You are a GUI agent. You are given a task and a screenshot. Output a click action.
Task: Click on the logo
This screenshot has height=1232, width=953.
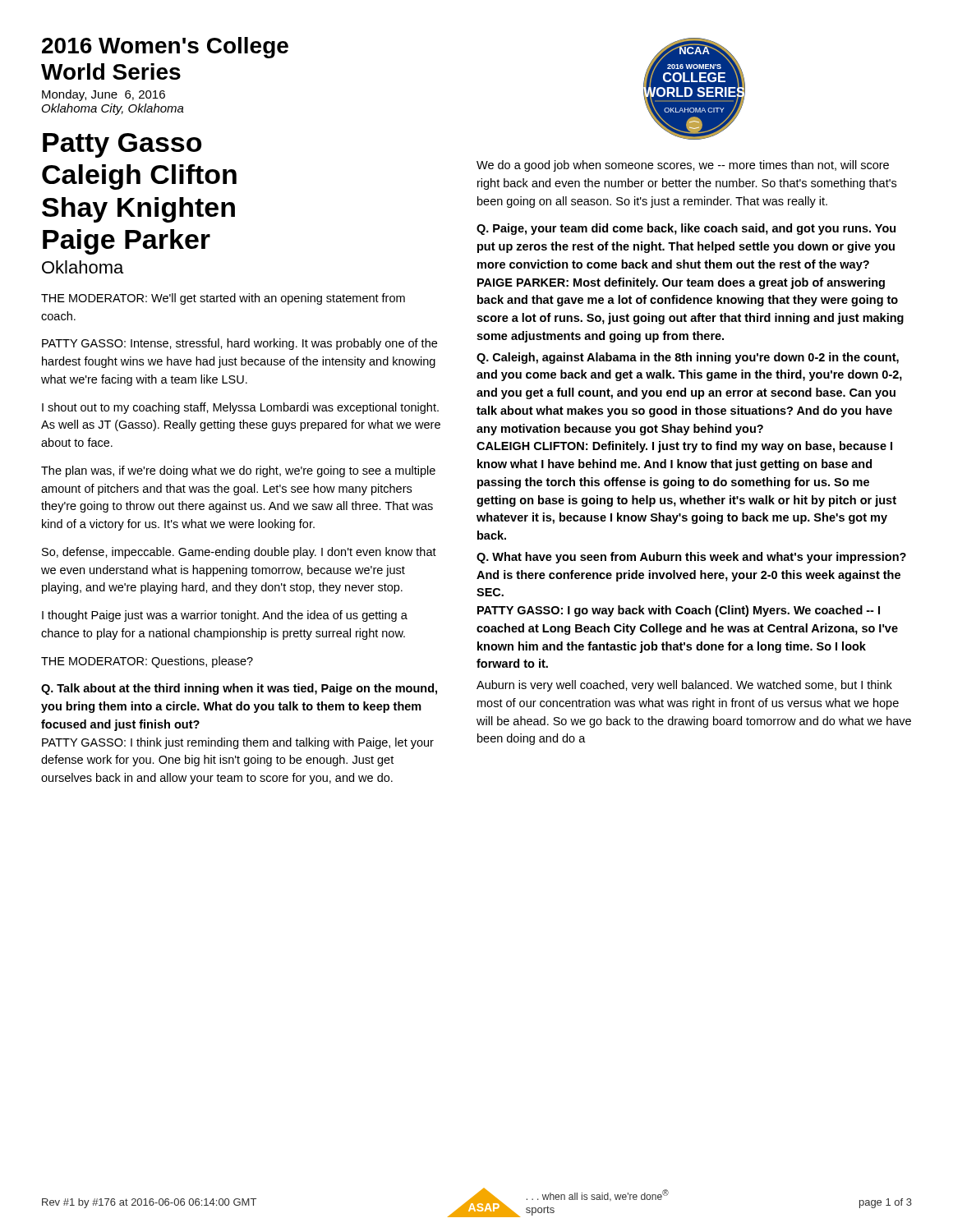click(x=694, y=87)
